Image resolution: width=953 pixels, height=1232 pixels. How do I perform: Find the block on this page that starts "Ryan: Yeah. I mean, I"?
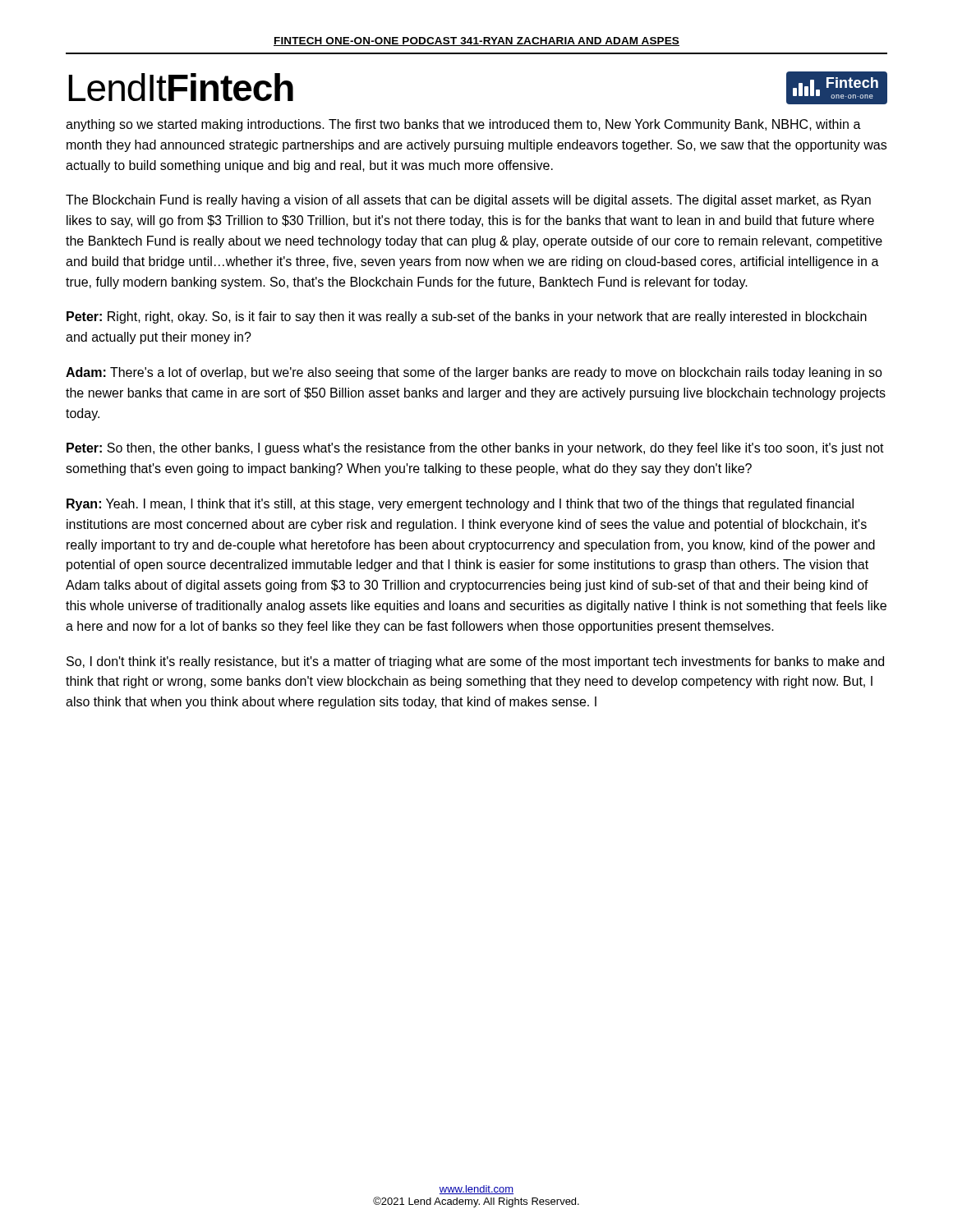pos(476,565)
